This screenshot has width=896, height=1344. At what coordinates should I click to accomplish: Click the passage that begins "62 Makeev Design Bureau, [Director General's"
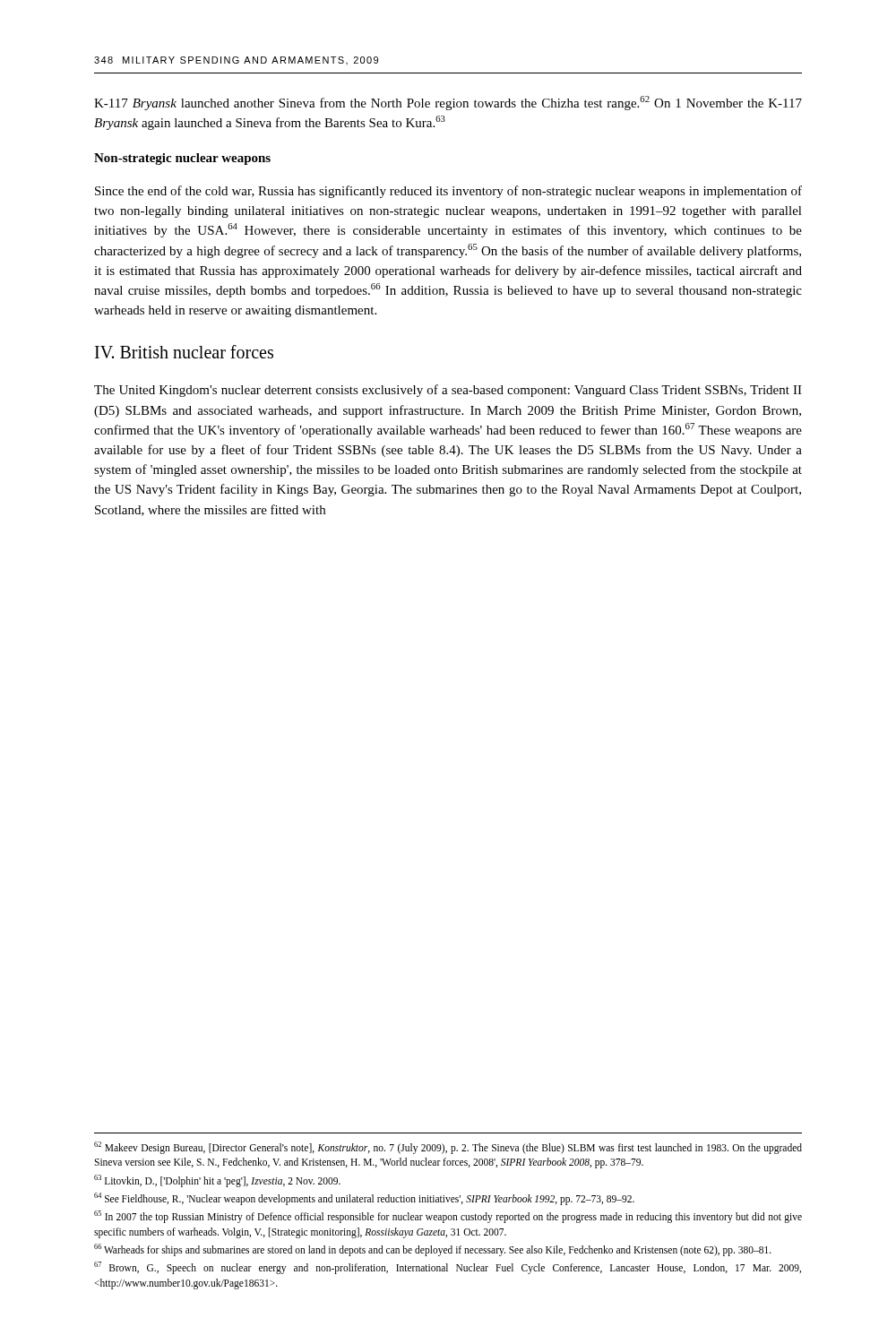(x=448, y=1154)
